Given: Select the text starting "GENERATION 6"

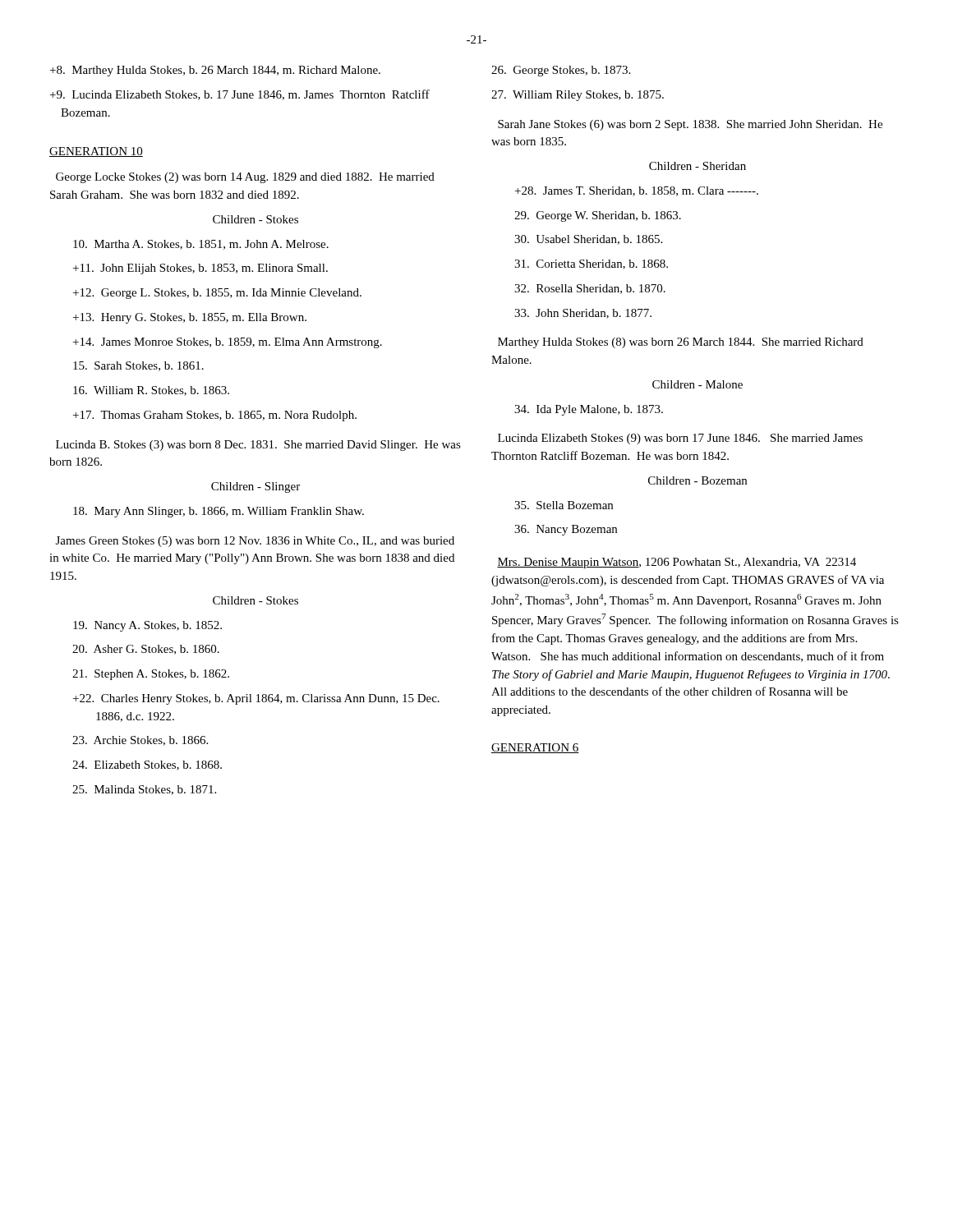Looking at the screenshot, I should [x=535, y=747].
